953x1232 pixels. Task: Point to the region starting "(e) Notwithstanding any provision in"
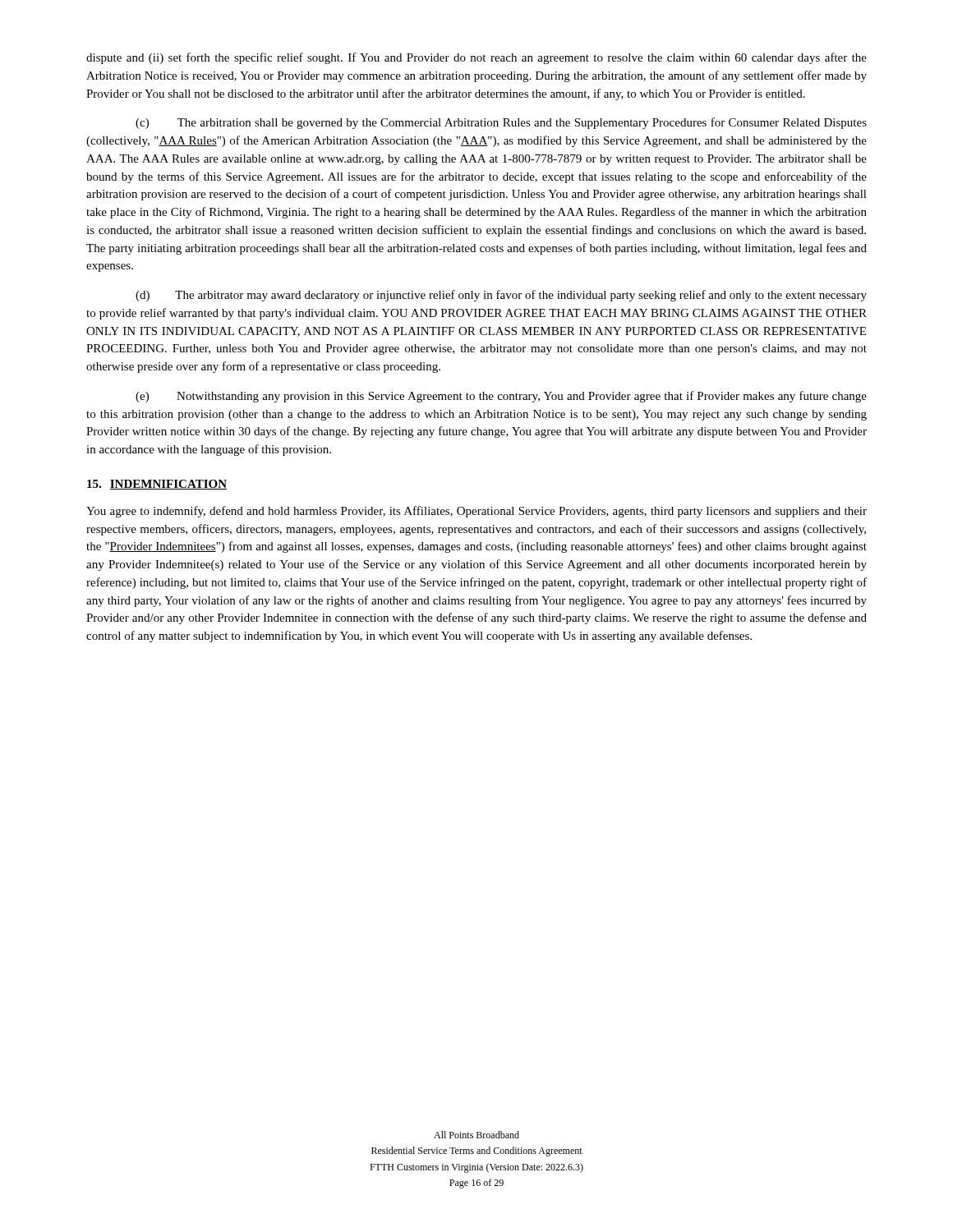click(x=476, y=423)
